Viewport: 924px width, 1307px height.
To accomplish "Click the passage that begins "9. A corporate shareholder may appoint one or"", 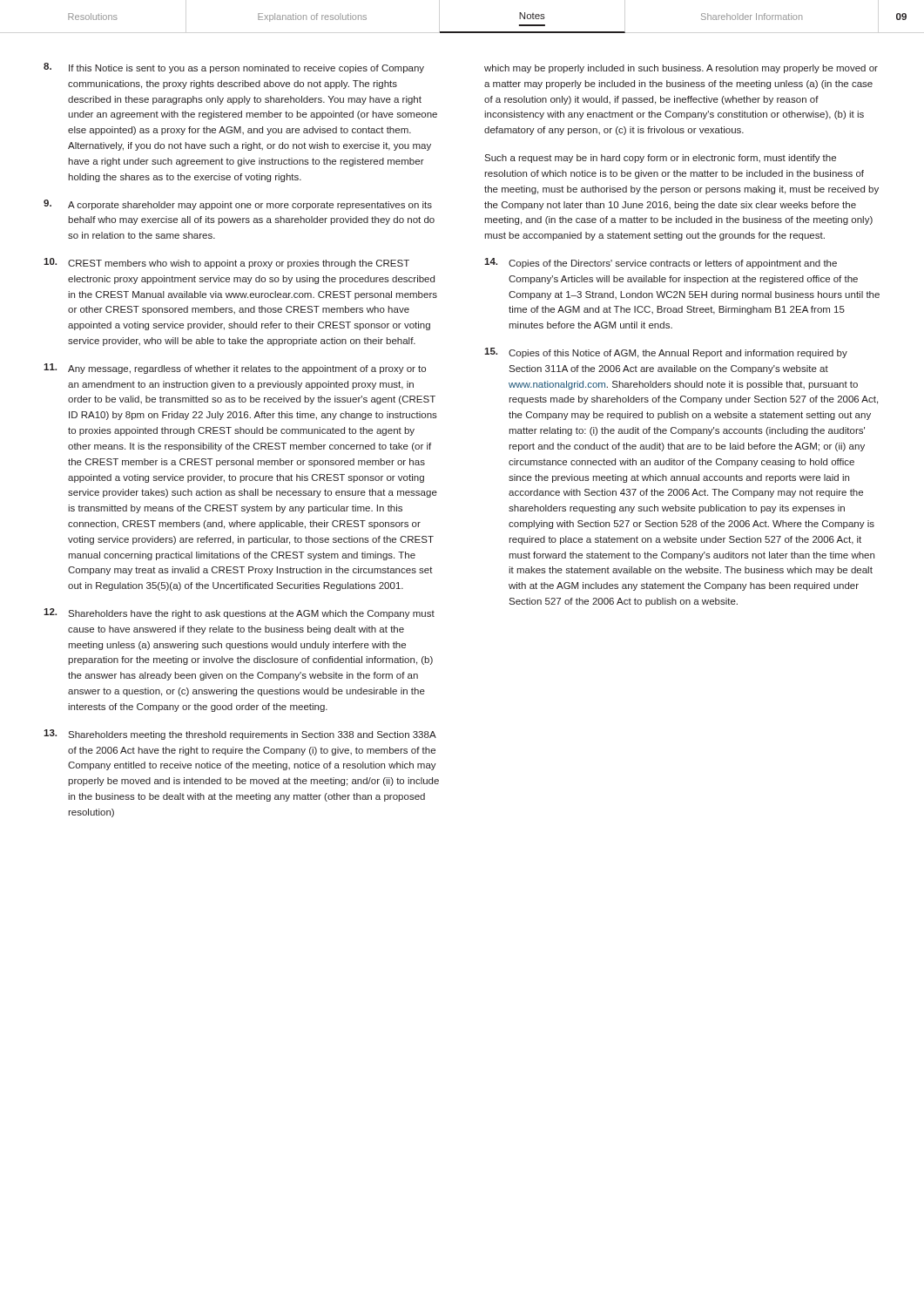I will [242, 221].
